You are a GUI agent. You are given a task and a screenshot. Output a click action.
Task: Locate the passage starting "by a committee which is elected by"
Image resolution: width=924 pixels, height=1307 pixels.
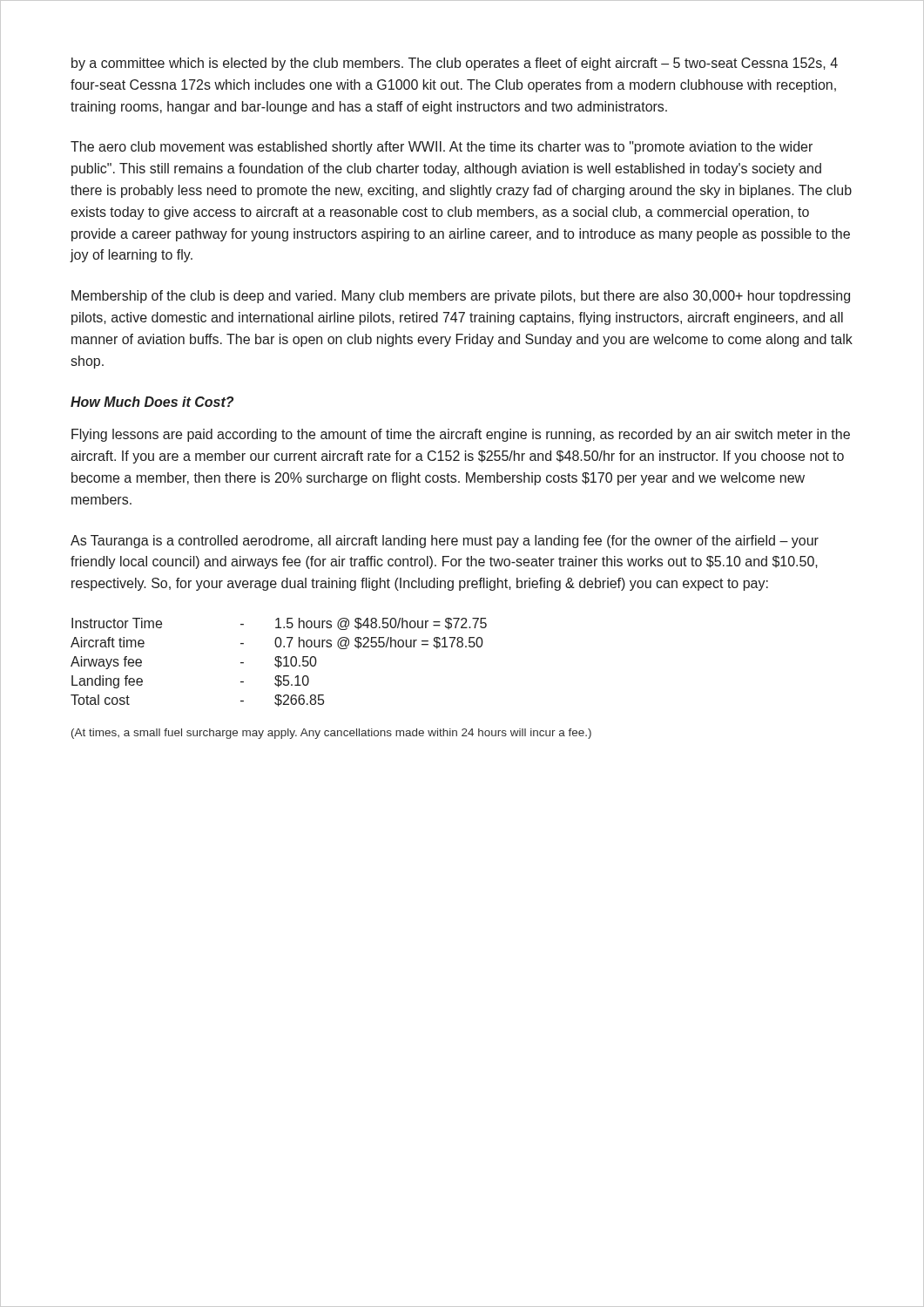[454, 85]
